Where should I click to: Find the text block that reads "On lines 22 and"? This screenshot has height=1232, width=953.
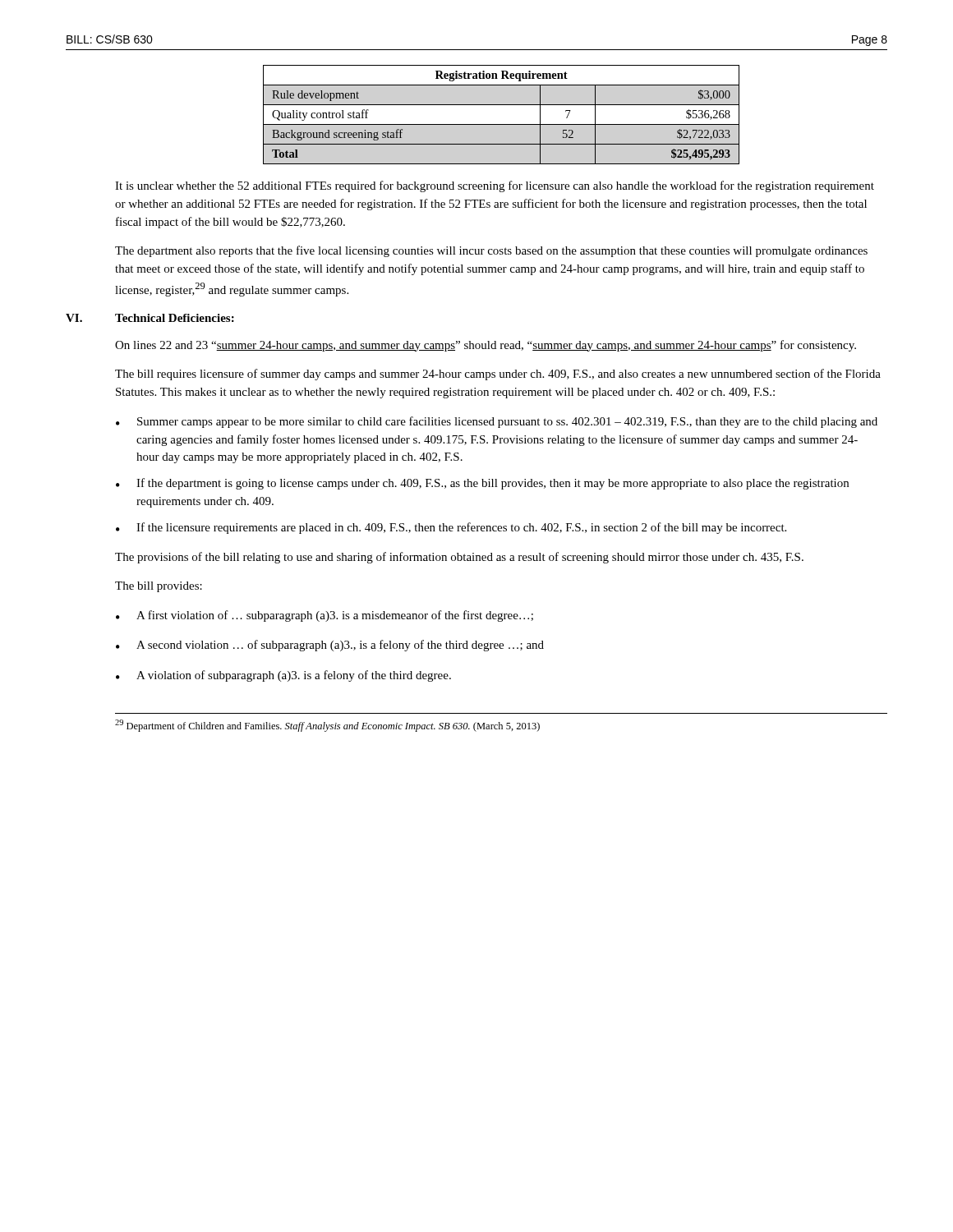tap(486, 345)
